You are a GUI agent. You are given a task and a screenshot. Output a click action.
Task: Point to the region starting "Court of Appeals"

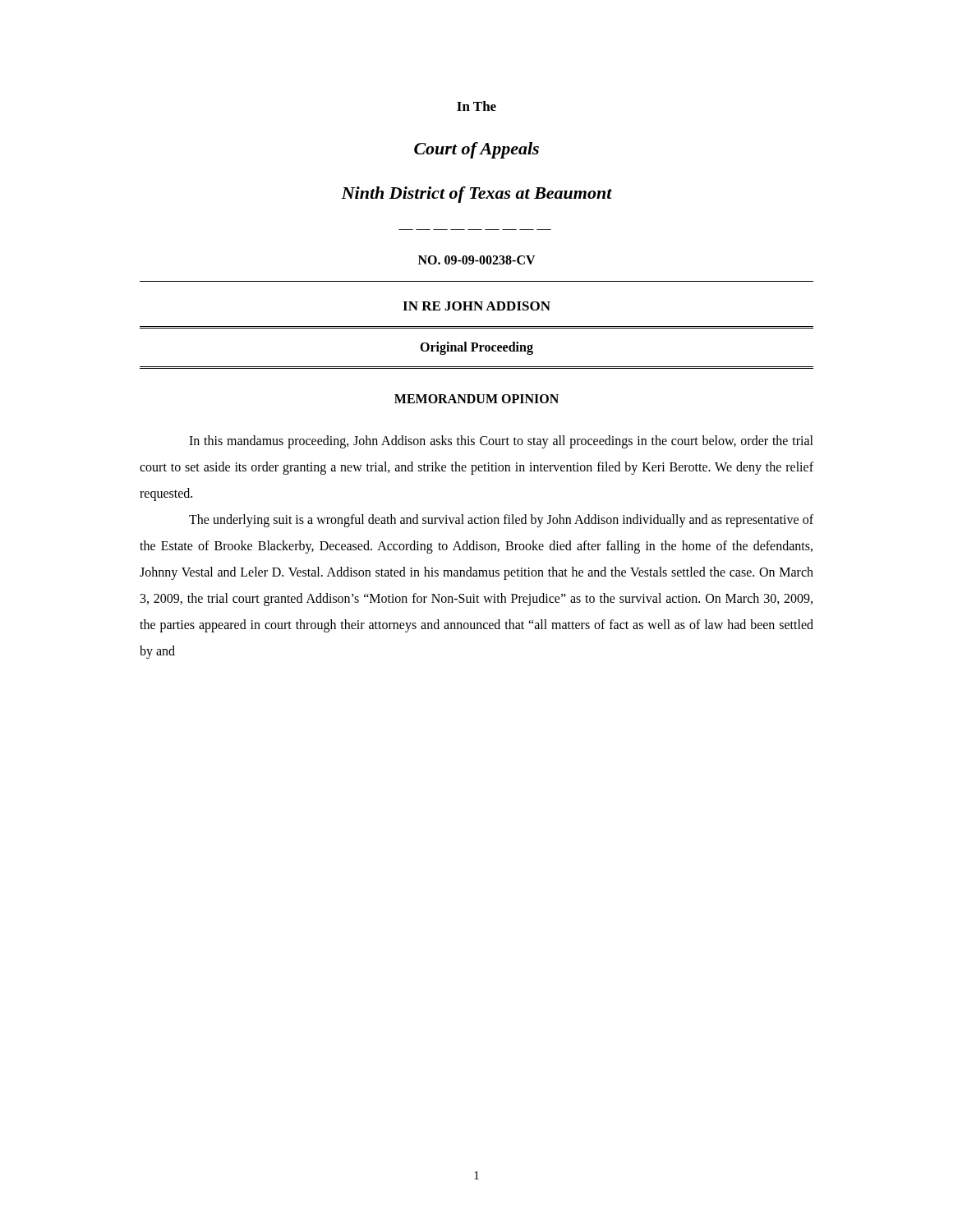(x=476, y=148)
